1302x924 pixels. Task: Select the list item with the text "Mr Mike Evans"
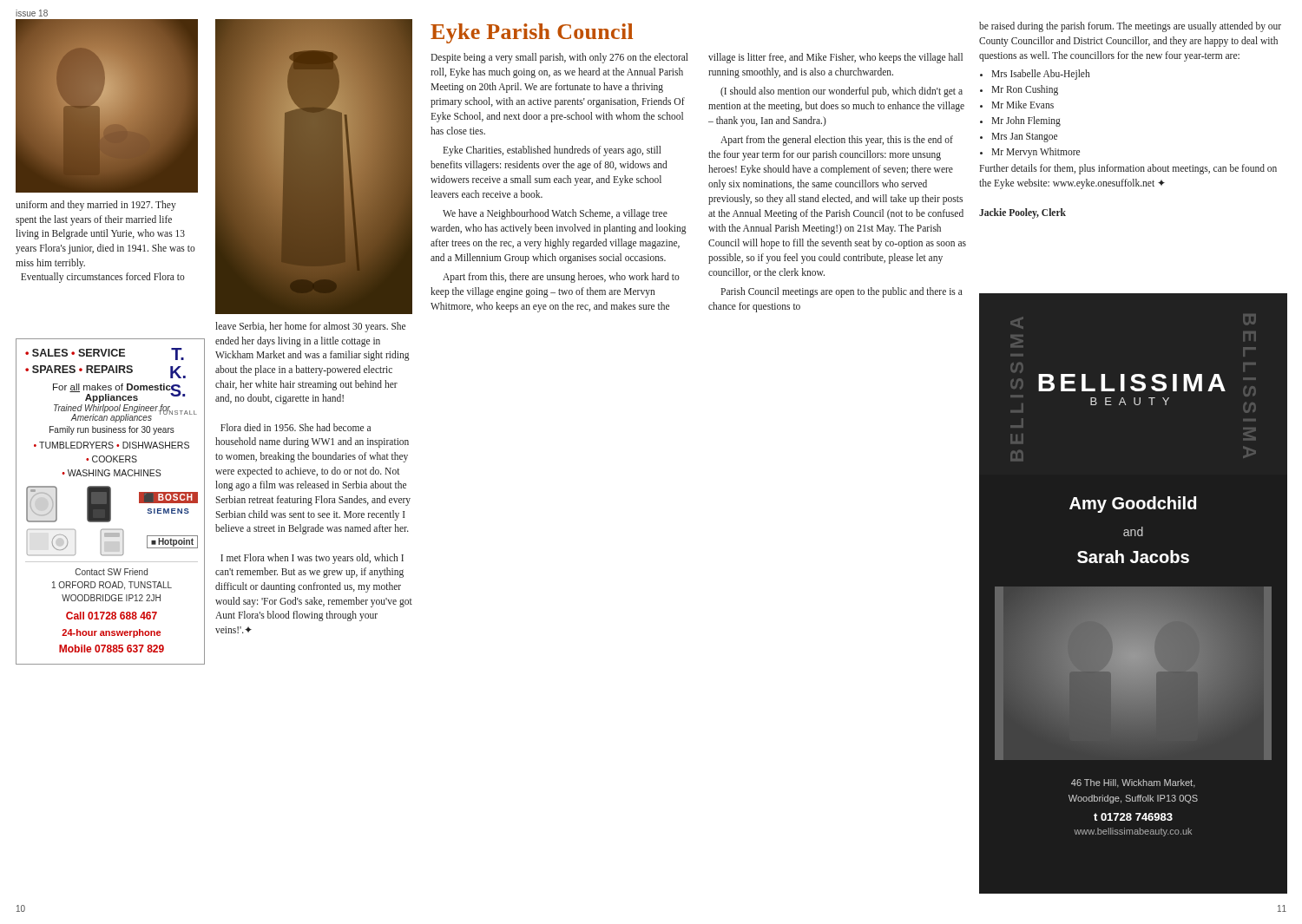(1023, 105)
